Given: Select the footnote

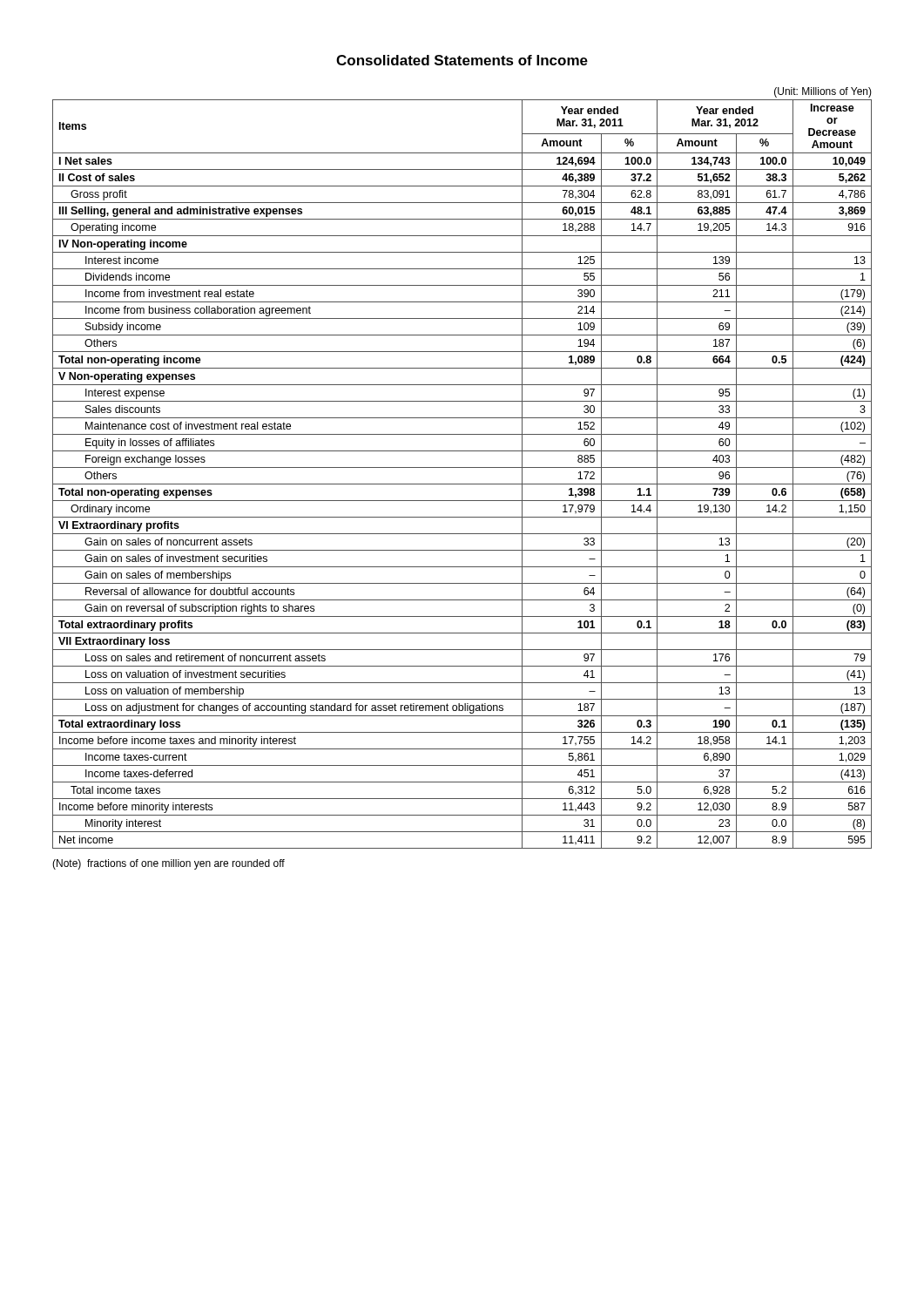Looking at the screenshot, I should 168,863.
